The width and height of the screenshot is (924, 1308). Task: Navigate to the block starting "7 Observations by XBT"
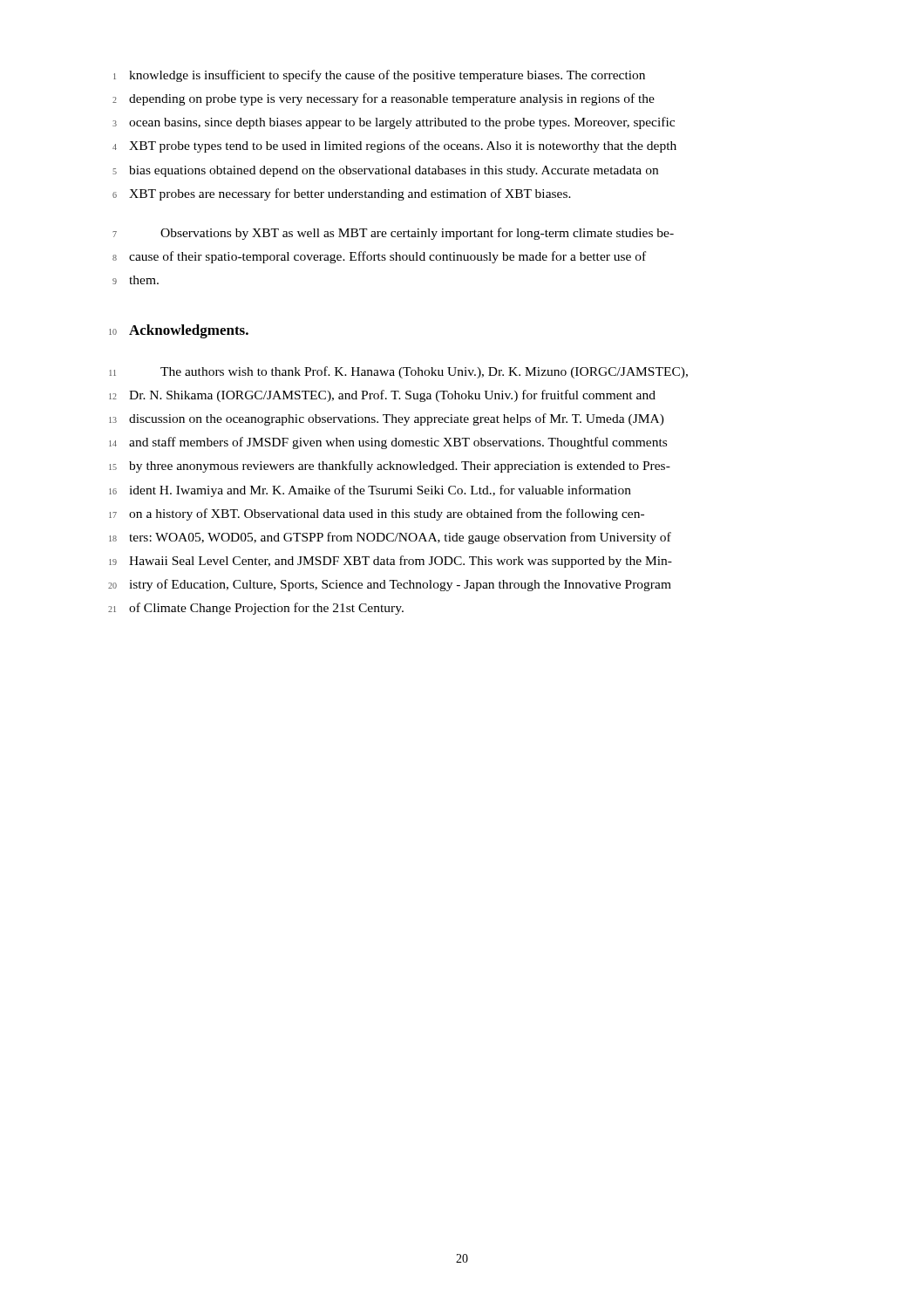(470, 256)
